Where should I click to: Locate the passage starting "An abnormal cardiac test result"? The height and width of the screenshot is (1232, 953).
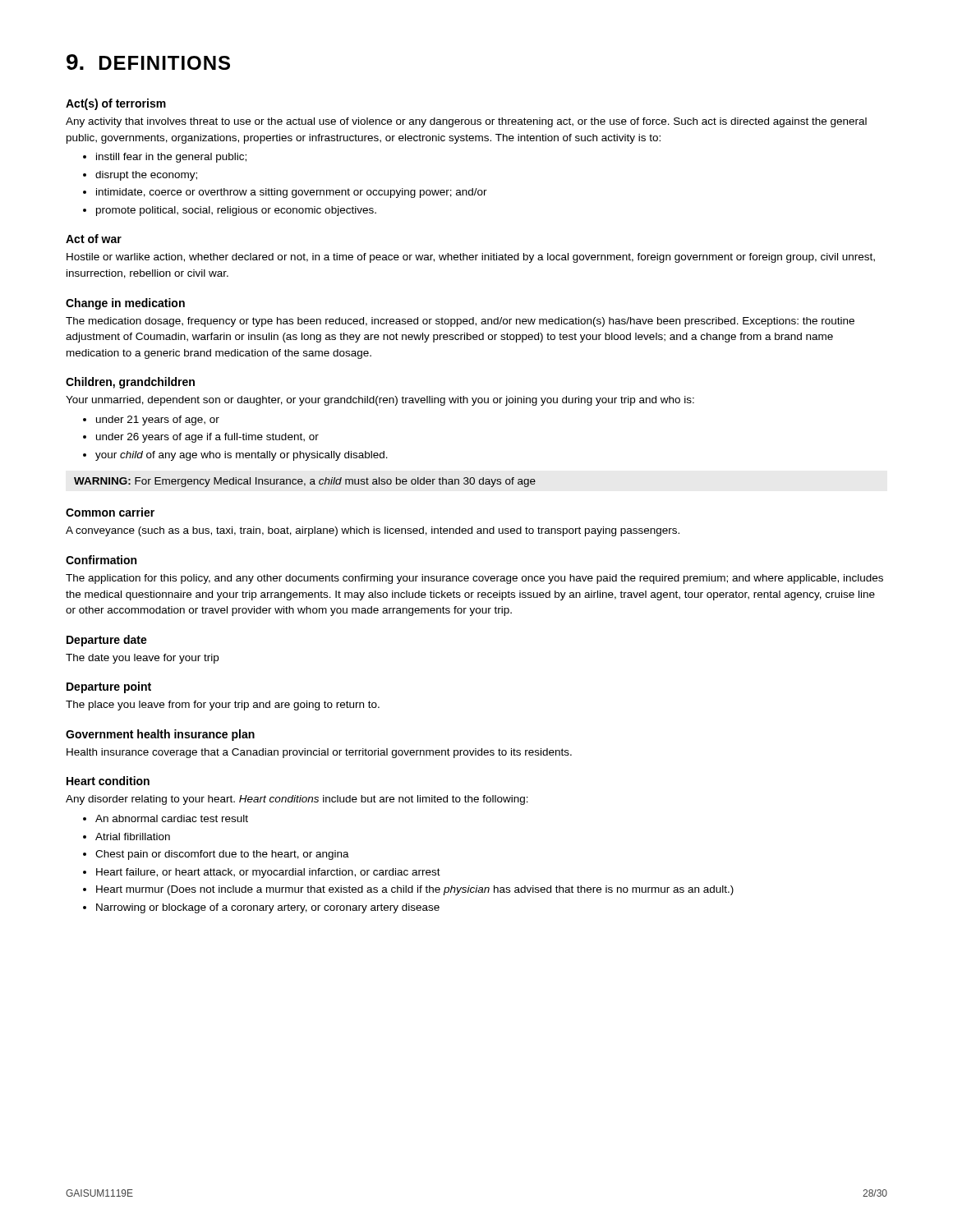tap(172, 818)
